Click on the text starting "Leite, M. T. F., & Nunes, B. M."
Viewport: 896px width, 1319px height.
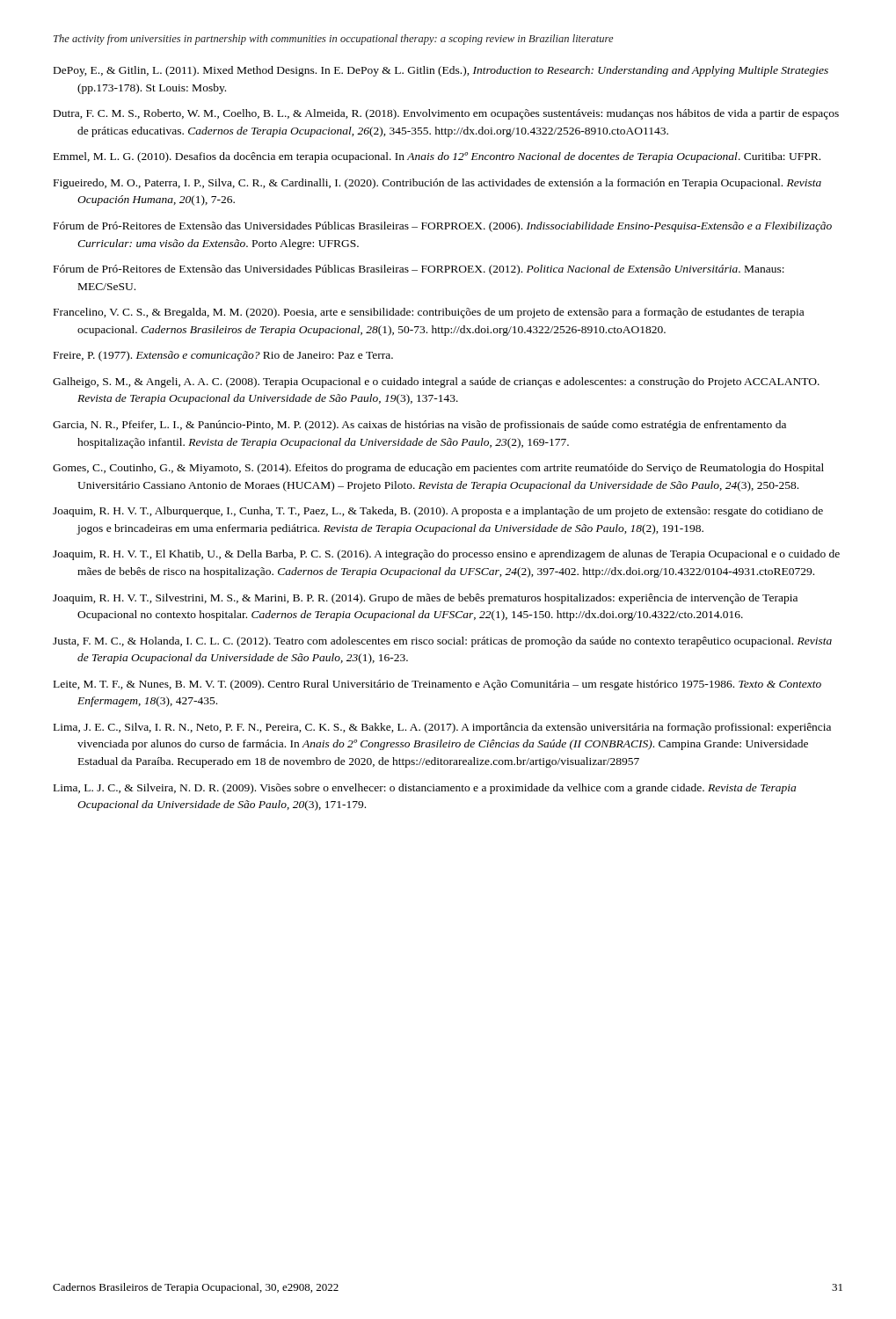tap(437, 692)
